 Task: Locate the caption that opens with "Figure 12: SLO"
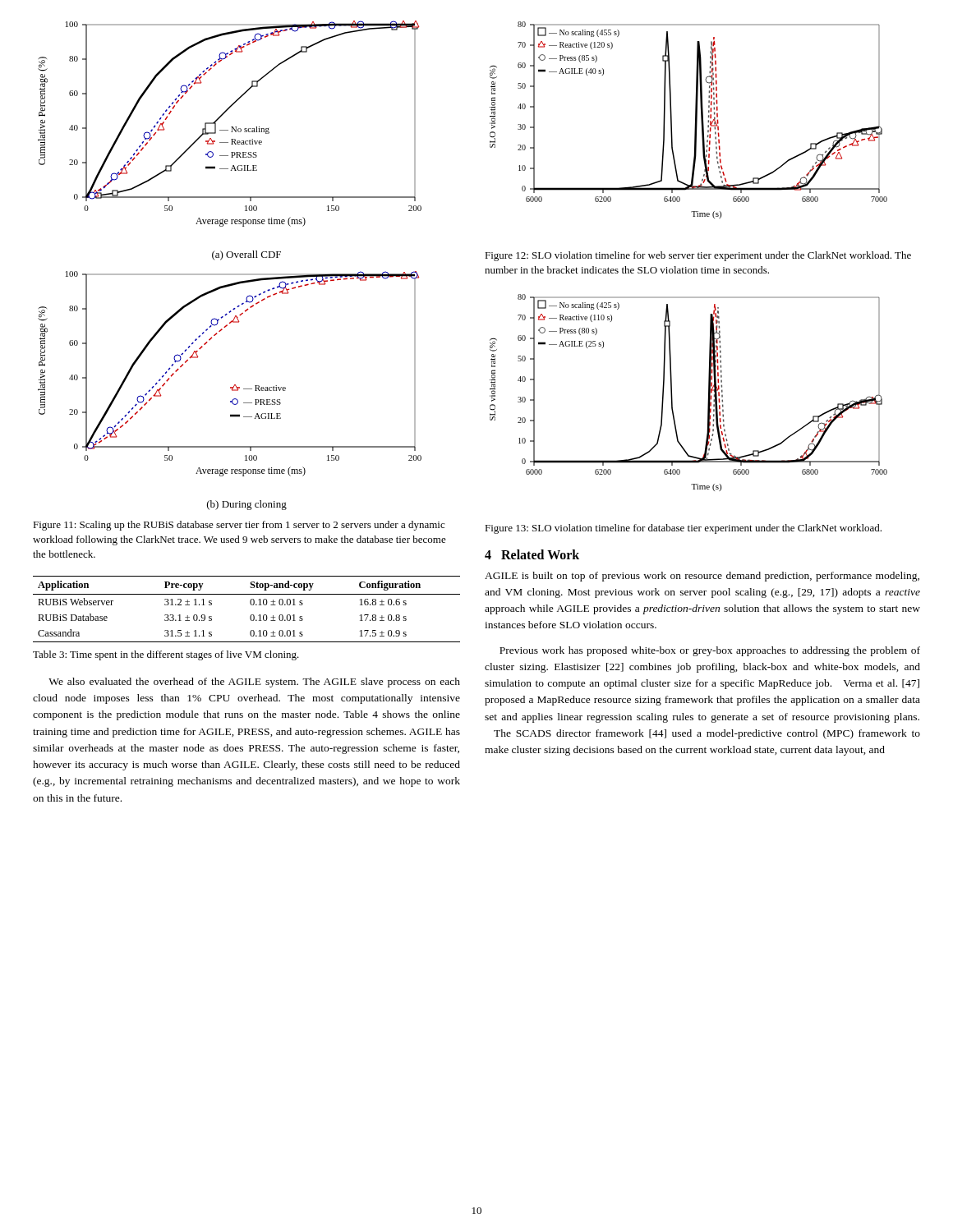[698, 262]
